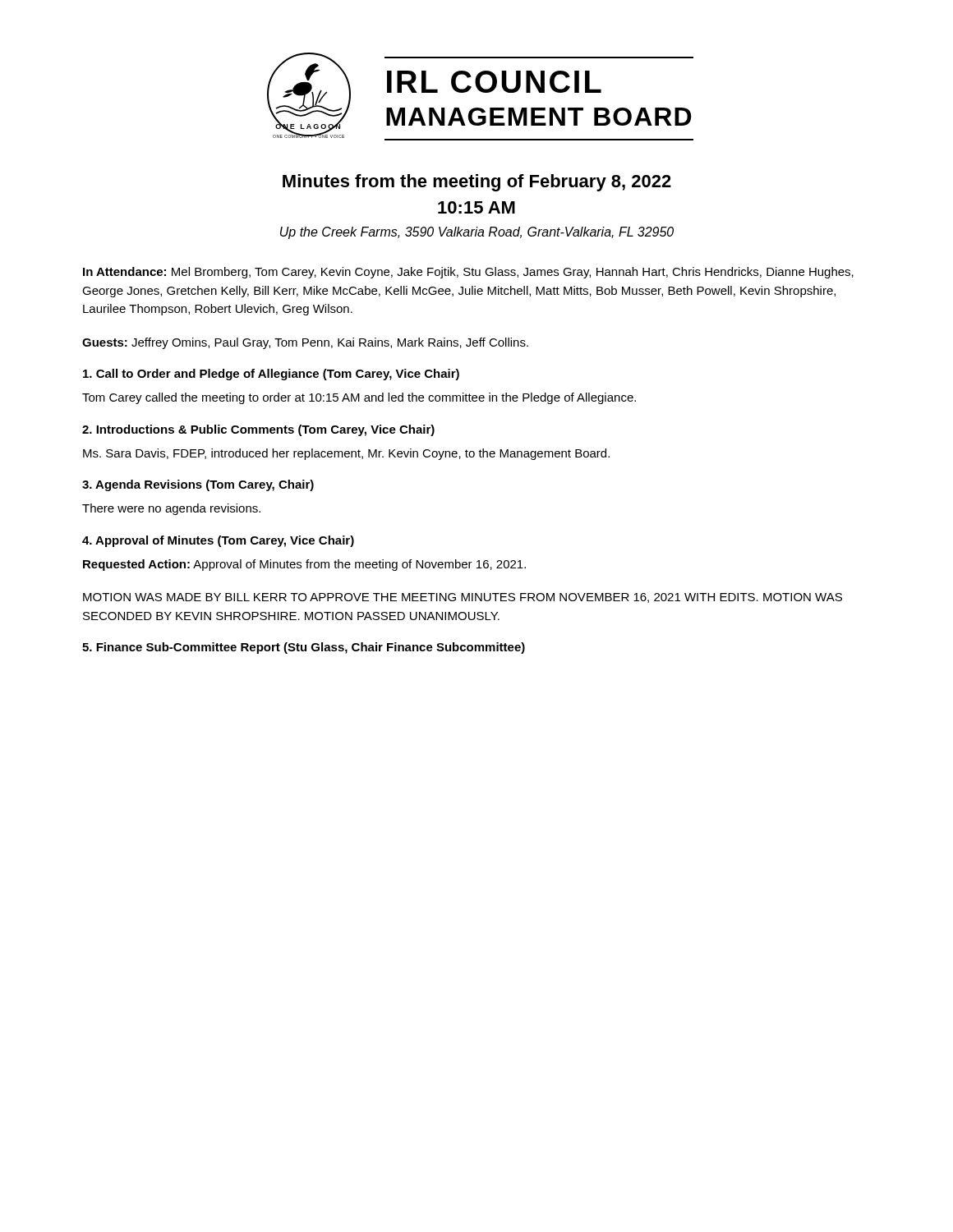Point to the block starting "Ms. Sara Davis,"
Screen dimensions: 1232x953
(x=346, y=453)
